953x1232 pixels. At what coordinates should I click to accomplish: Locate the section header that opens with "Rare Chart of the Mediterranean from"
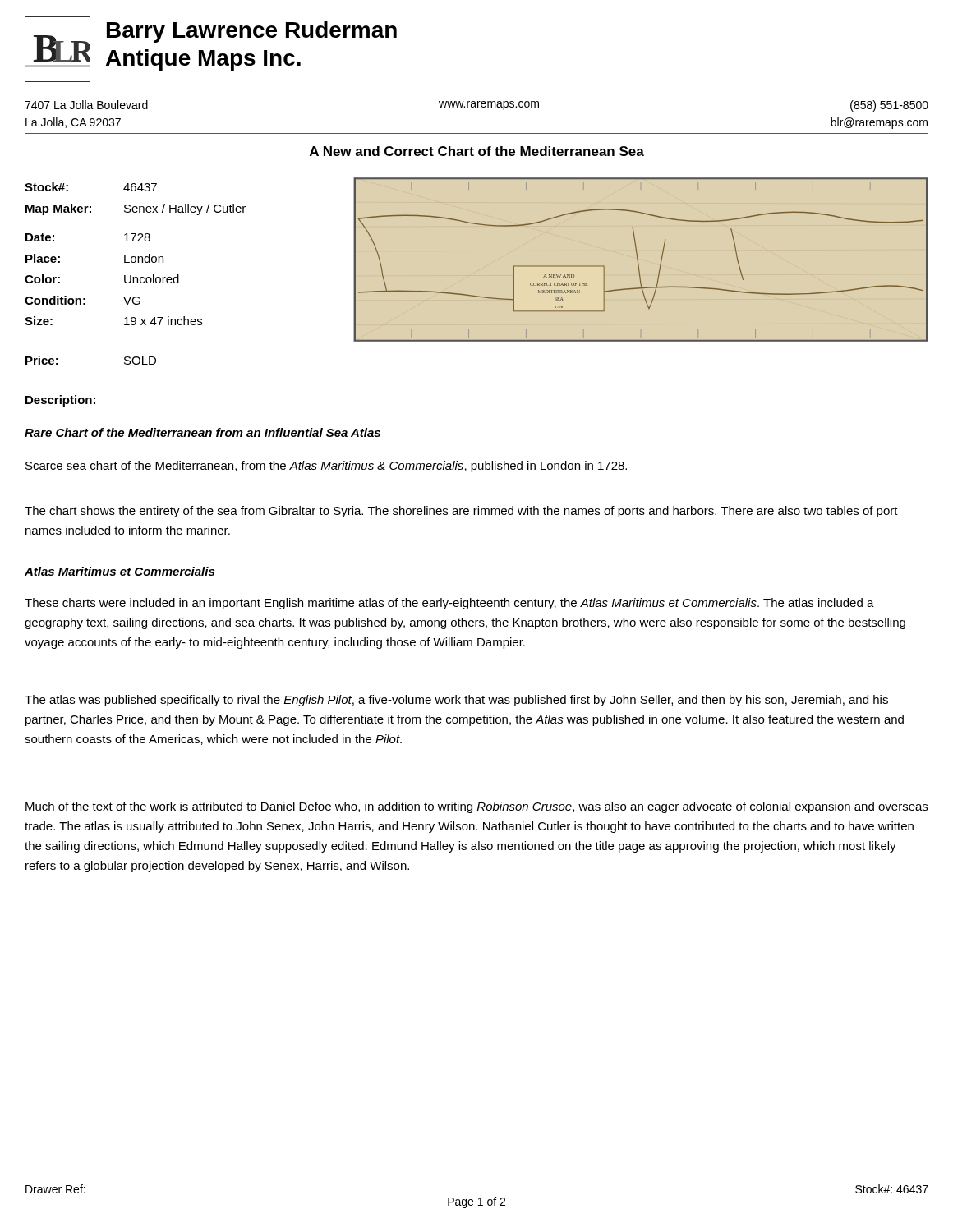(203, 432)
